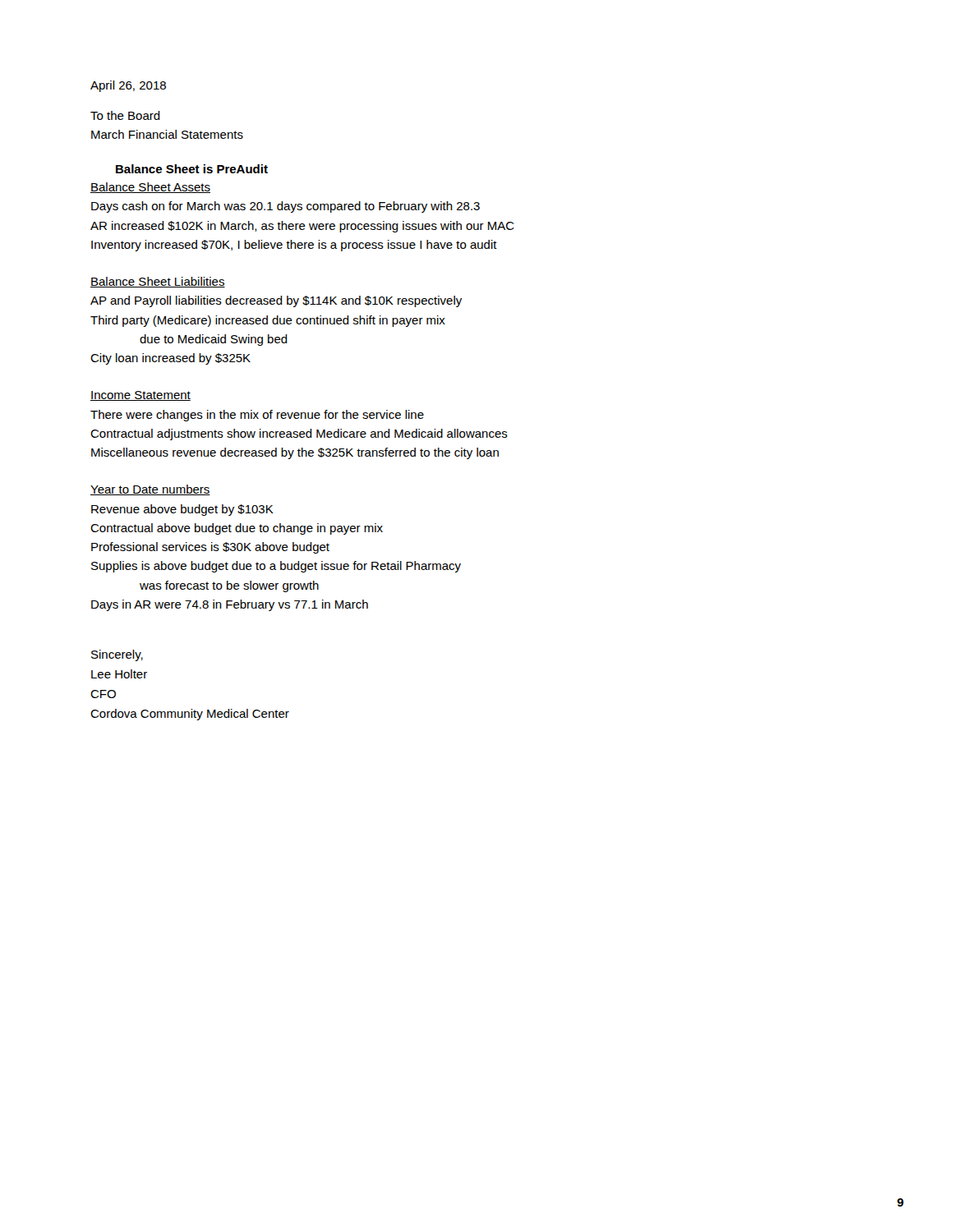Locate the passage starting "Year to Date numbers Revenue"
The width and height of the screenshot is (953, 1232).
point(150,490)
